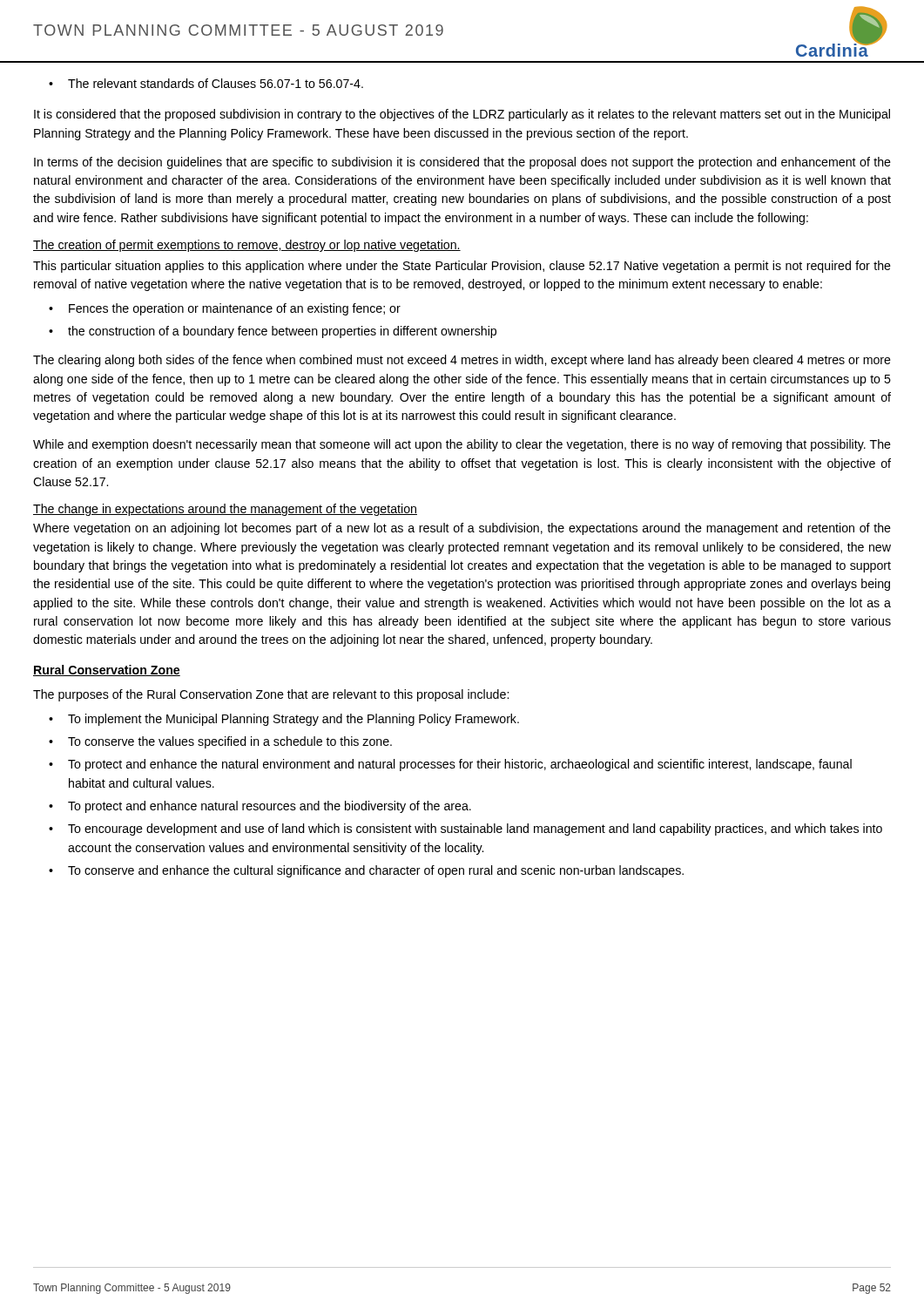This screenshot has width=924, height=1307.
Task: Select the list item that says "• To conserve the"
Action: click(221, 742)
